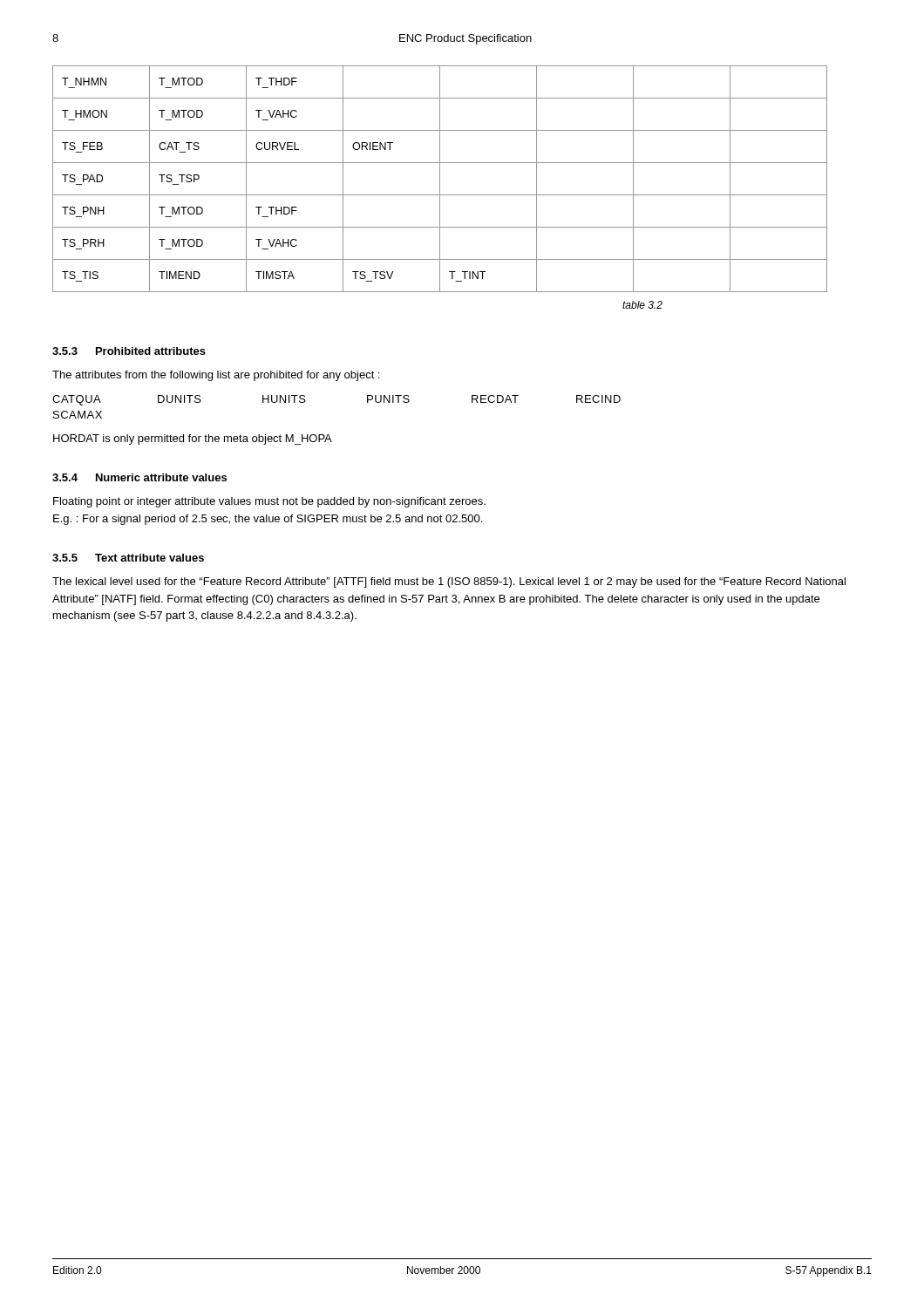The image size is (924, 1308).
Task: Select the element starting "3.5.4Numeric attribute values"
Action: point(140,477)
